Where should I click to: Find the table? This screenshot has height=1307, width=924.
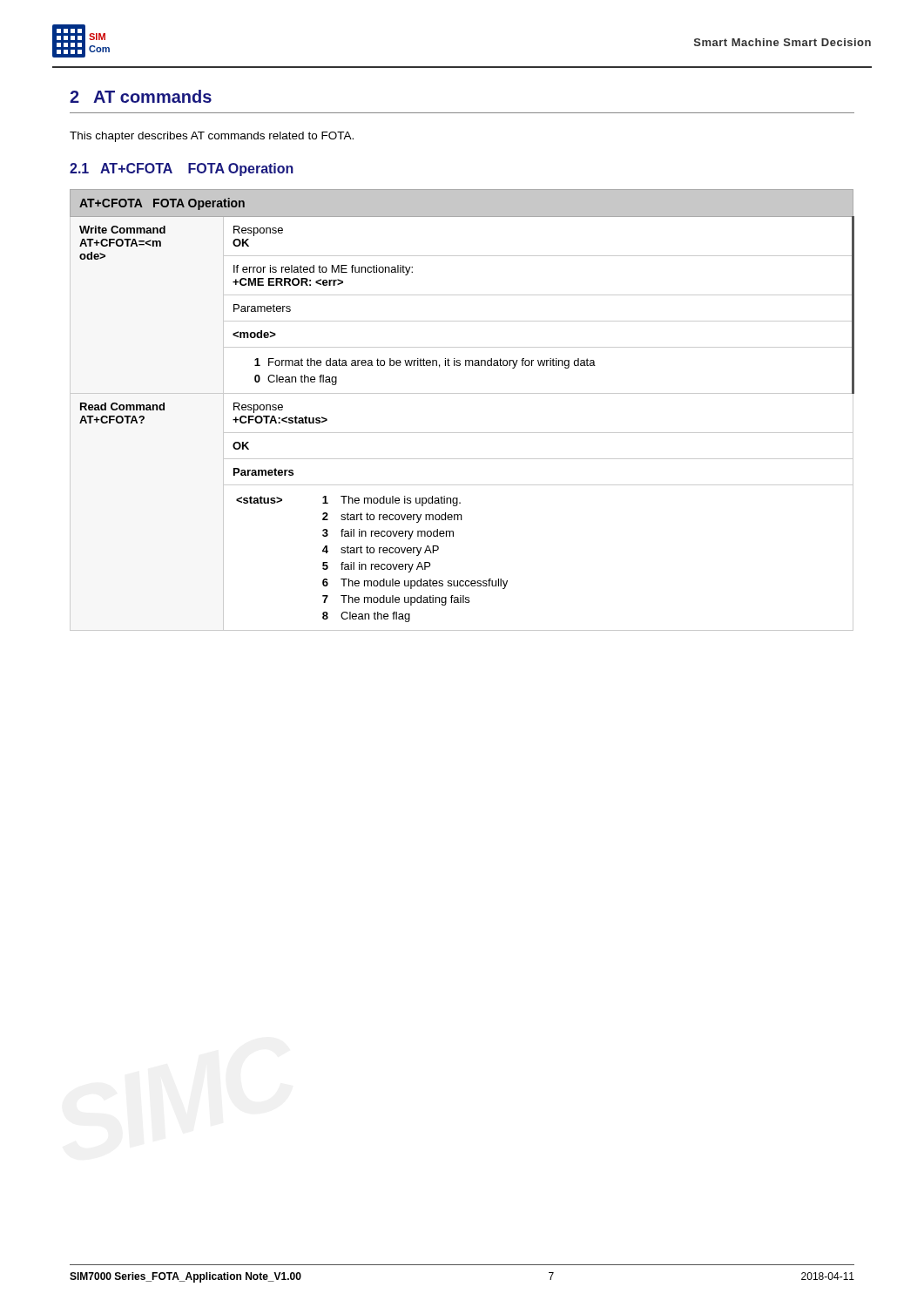tap(462, 410)
